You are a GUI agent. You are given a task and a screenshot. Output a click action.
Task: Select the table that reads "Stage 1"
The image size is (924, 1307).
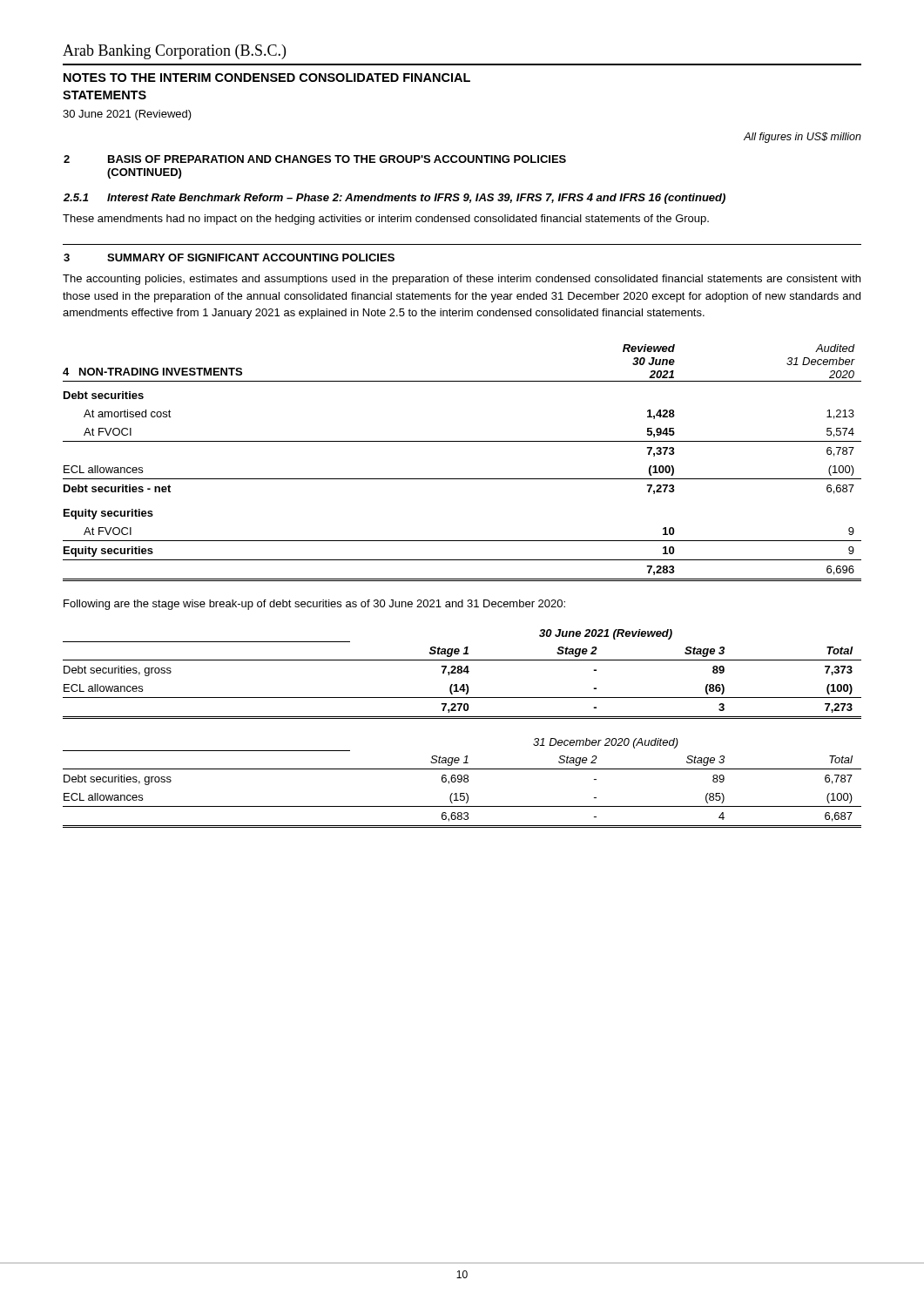(462, 726)
